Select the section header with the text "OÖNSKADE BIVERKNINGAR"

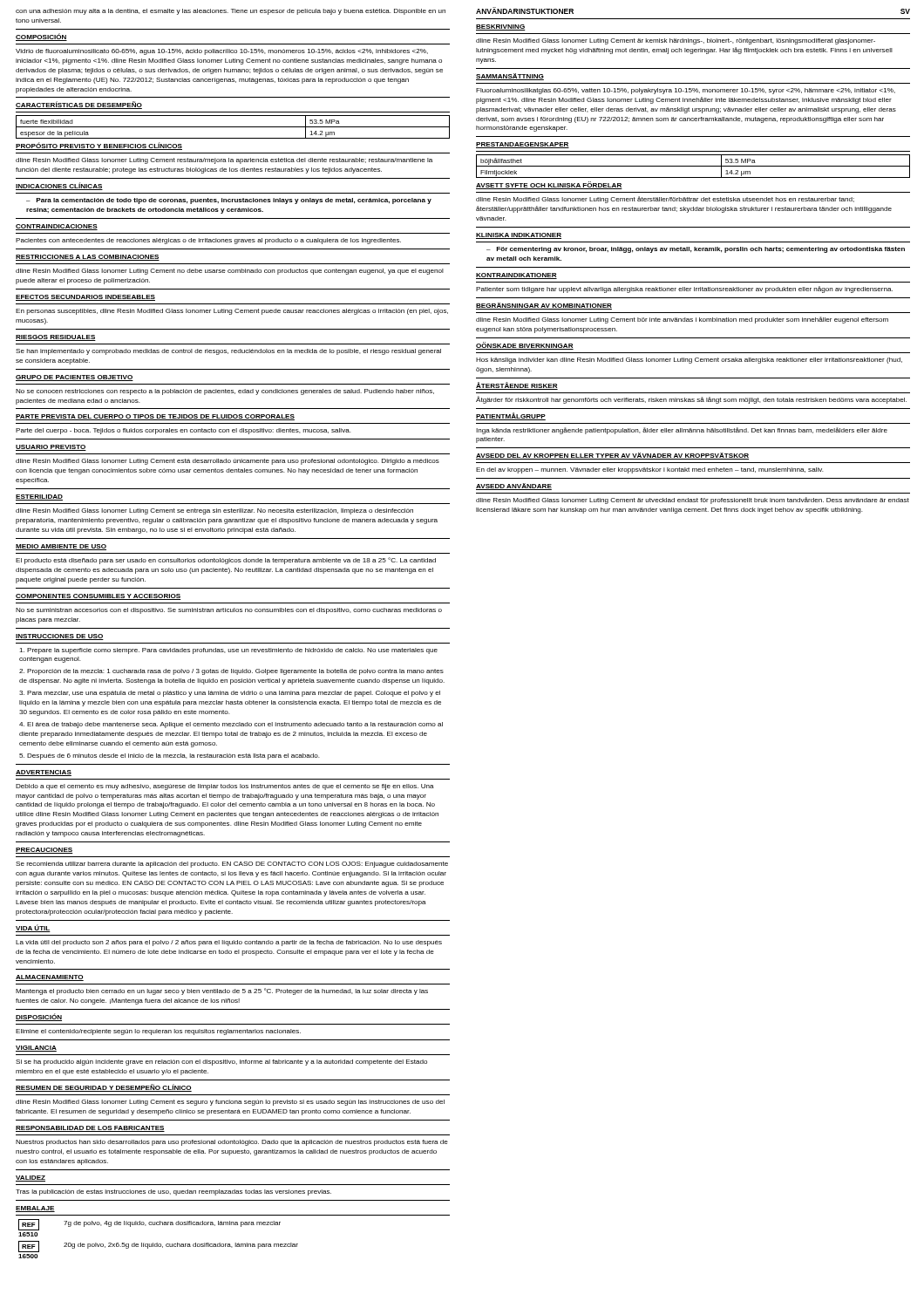click(525, 346)
